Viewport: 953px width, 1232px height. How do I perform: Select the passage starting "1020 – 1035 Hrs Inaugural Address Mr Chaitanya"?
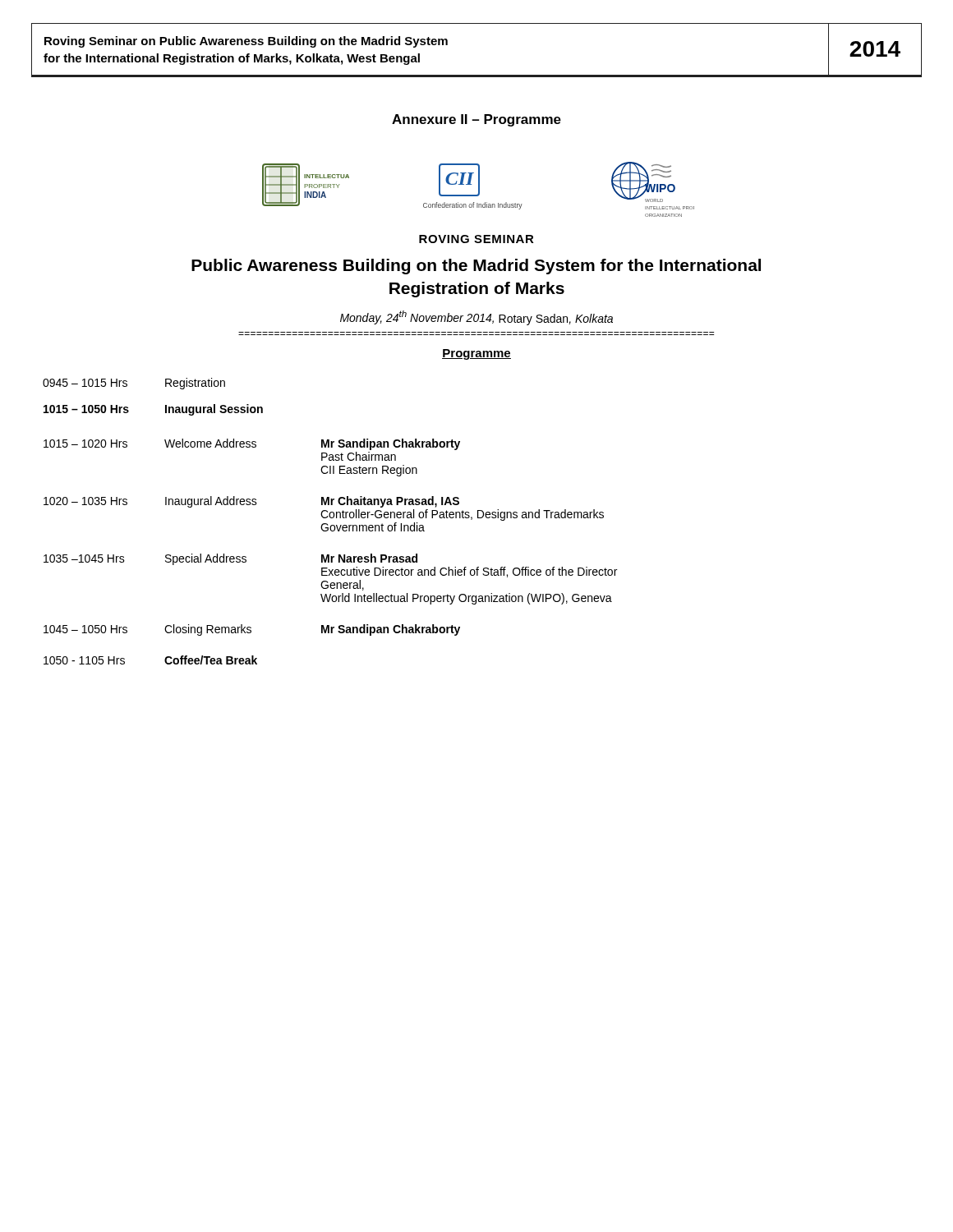(476, 514)
